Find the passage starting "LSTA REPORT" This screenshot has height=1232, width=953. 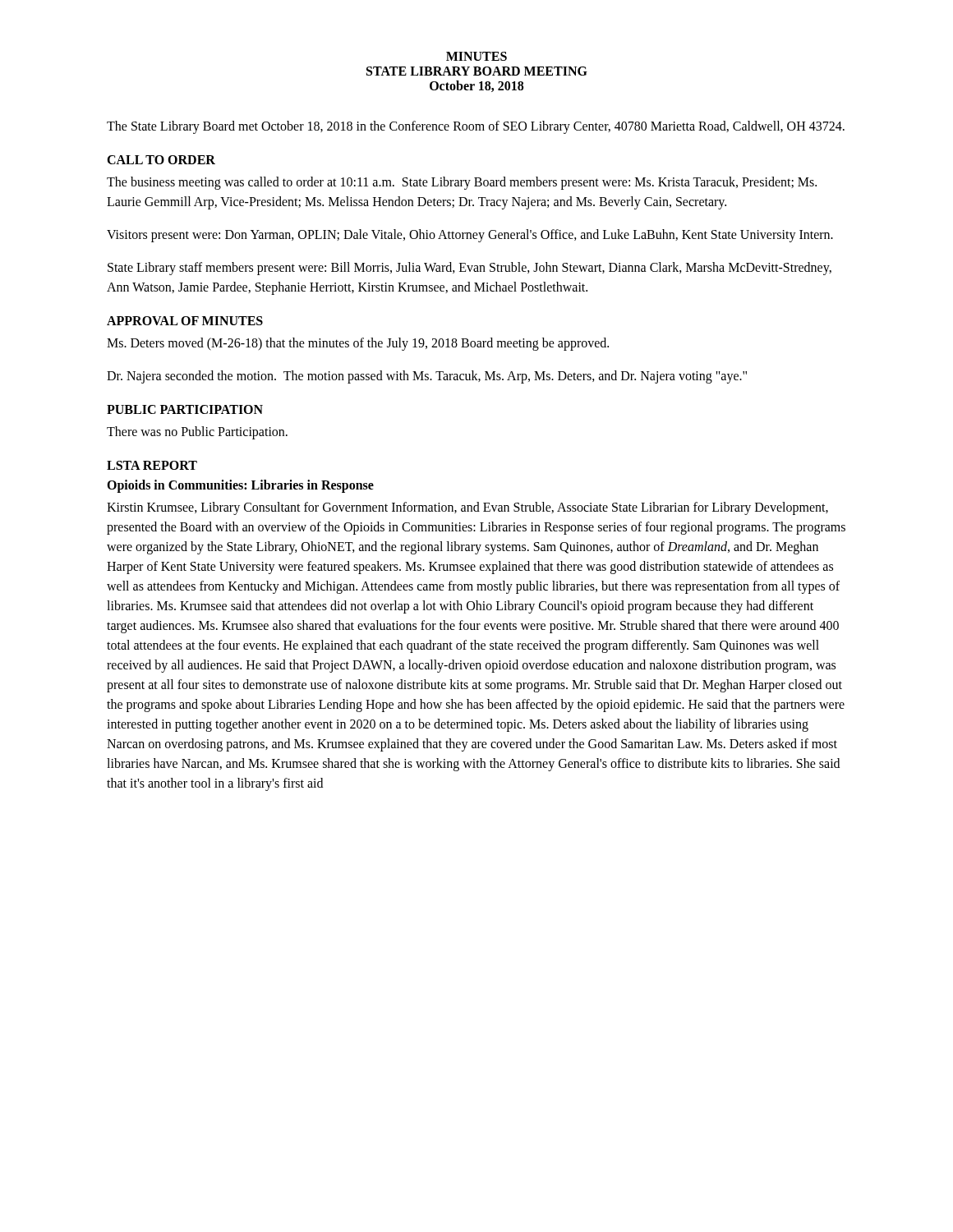[x=152, y=465]
